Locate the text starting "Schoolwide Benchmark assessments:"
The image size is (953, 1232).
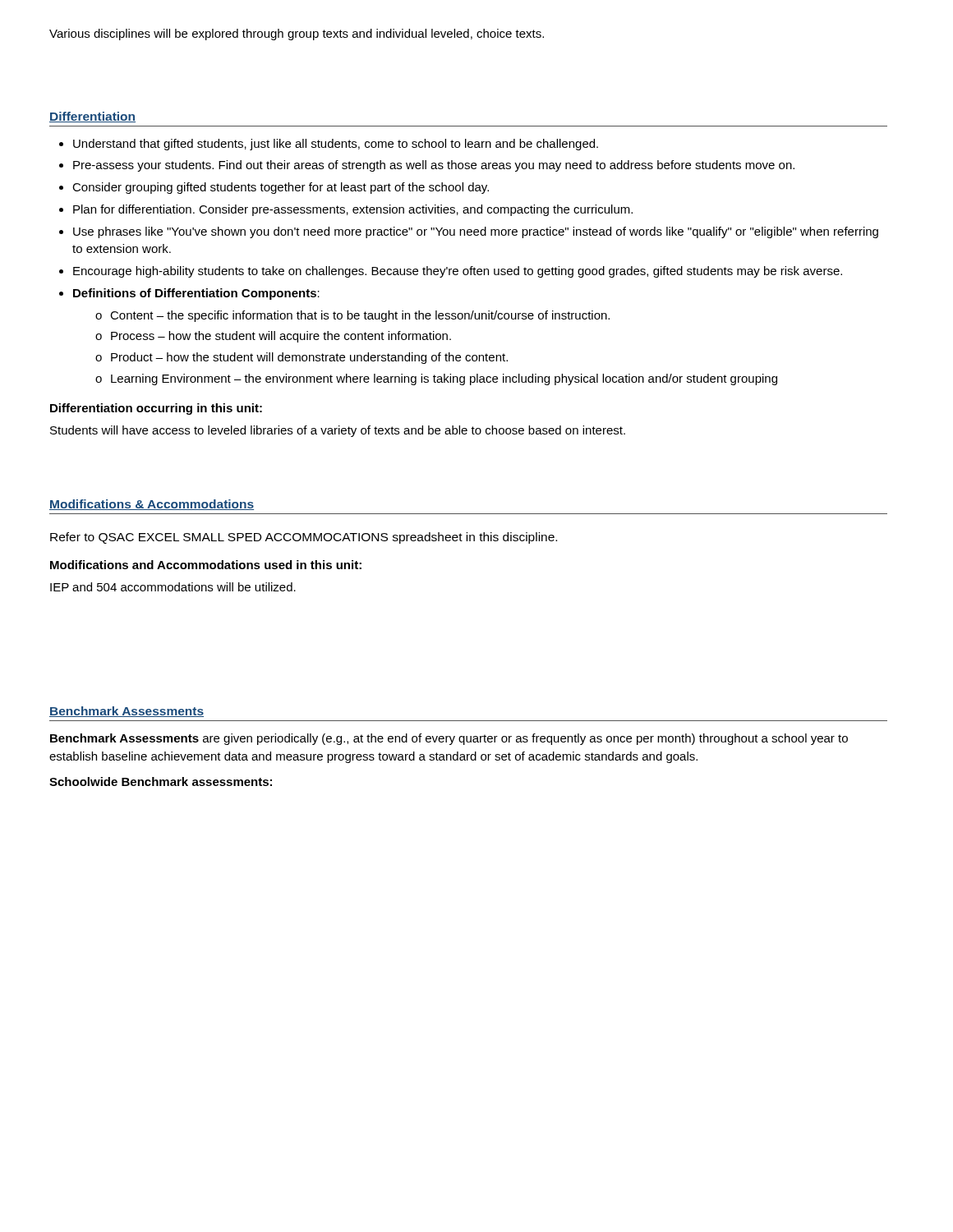click(x=161, y=781)
